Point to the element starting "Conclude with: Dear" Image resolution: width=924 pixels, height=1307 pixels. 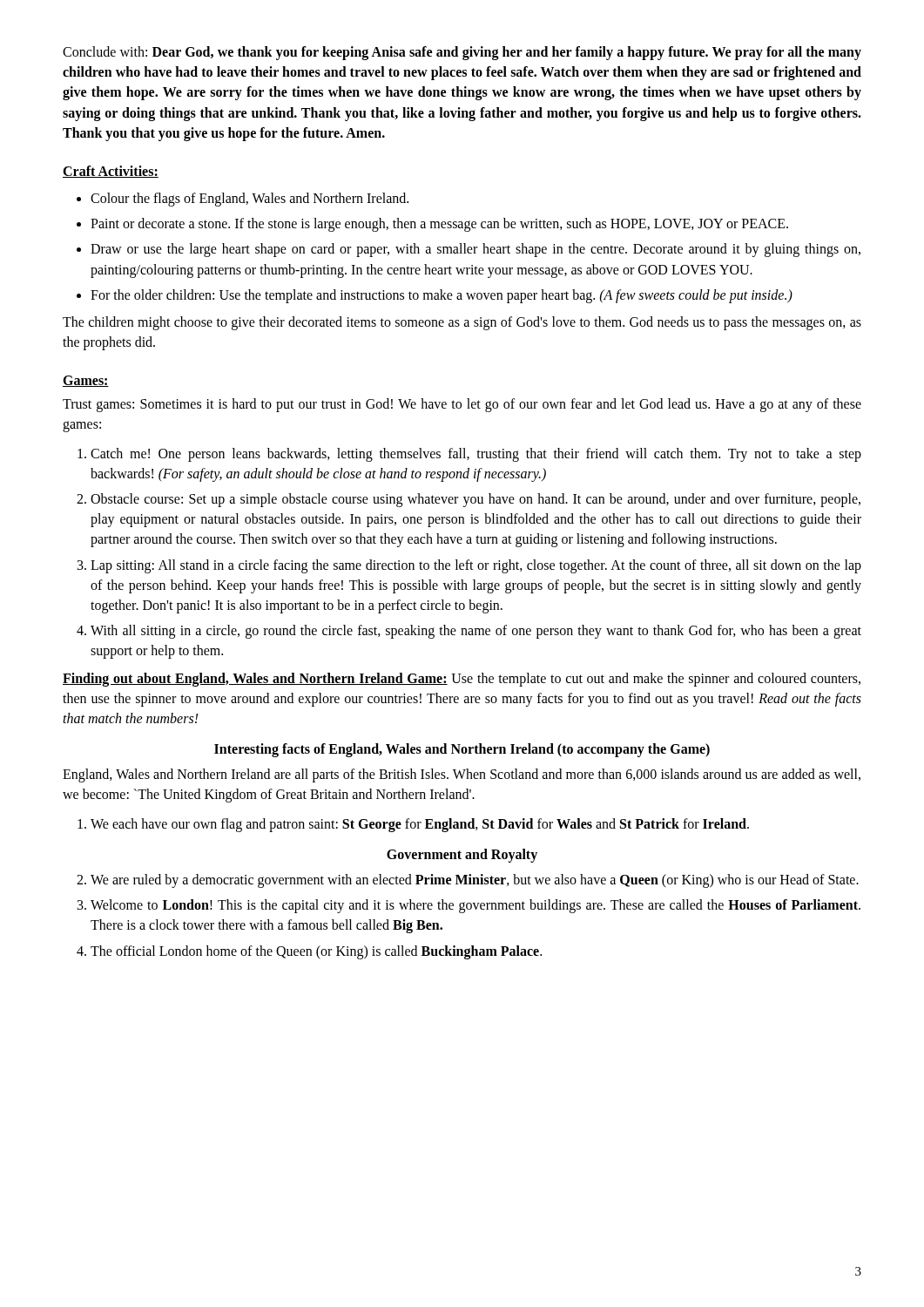pos(462,92)
